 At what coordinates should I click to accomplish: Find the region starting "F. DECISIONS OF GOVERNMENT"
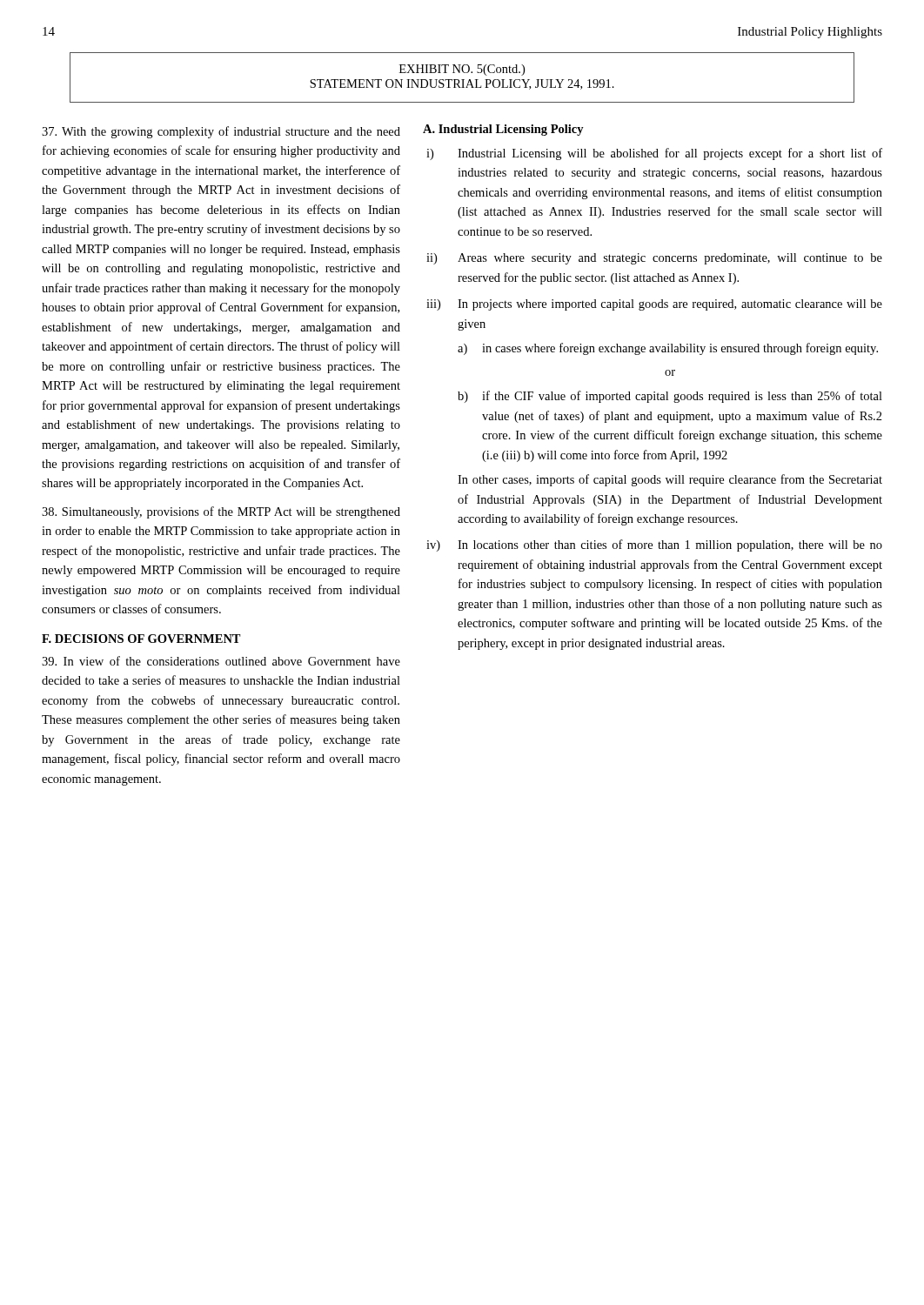click(x=141, y=638)
